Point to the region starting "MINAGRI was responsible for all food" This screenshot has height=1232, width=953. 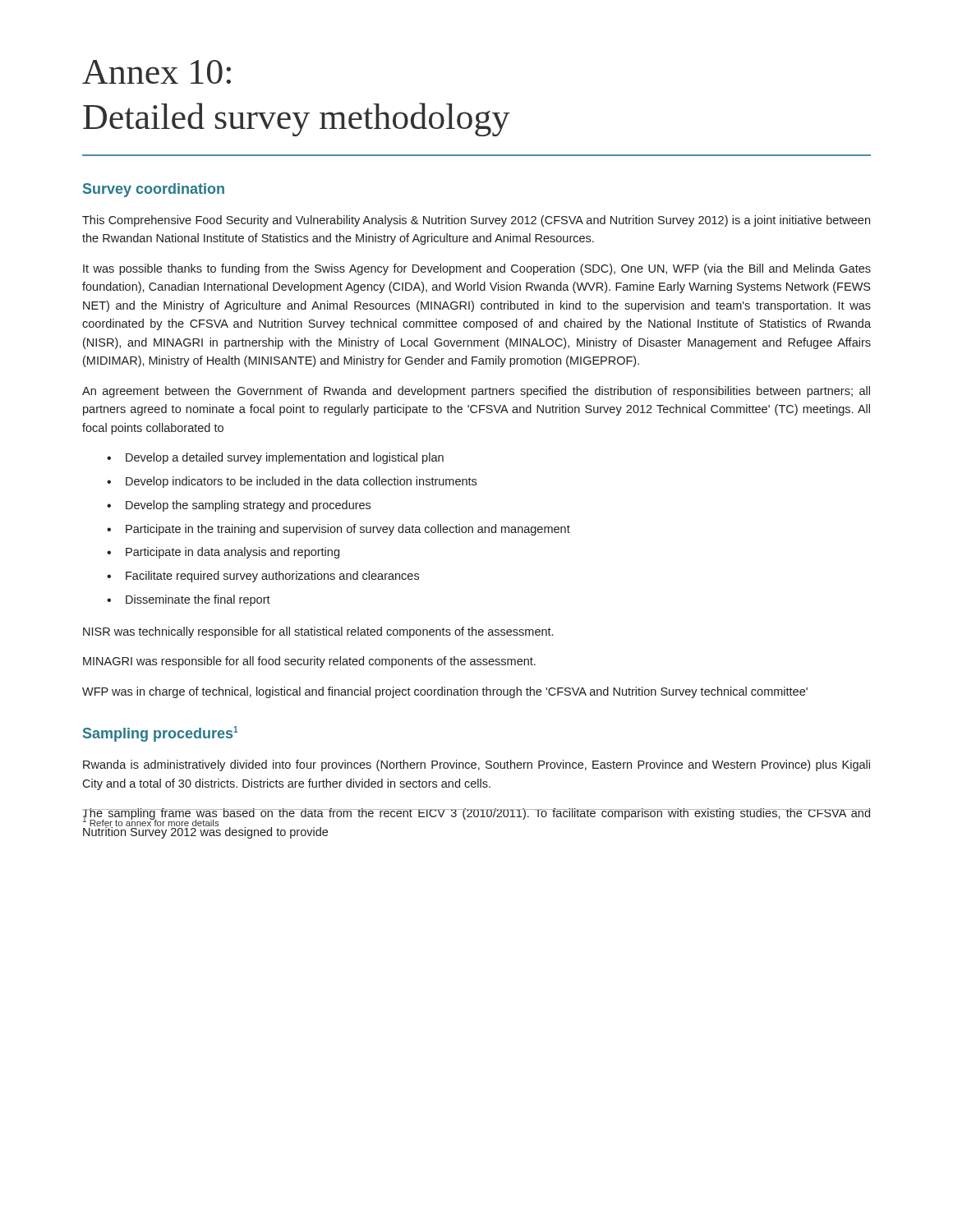[309, 661]
